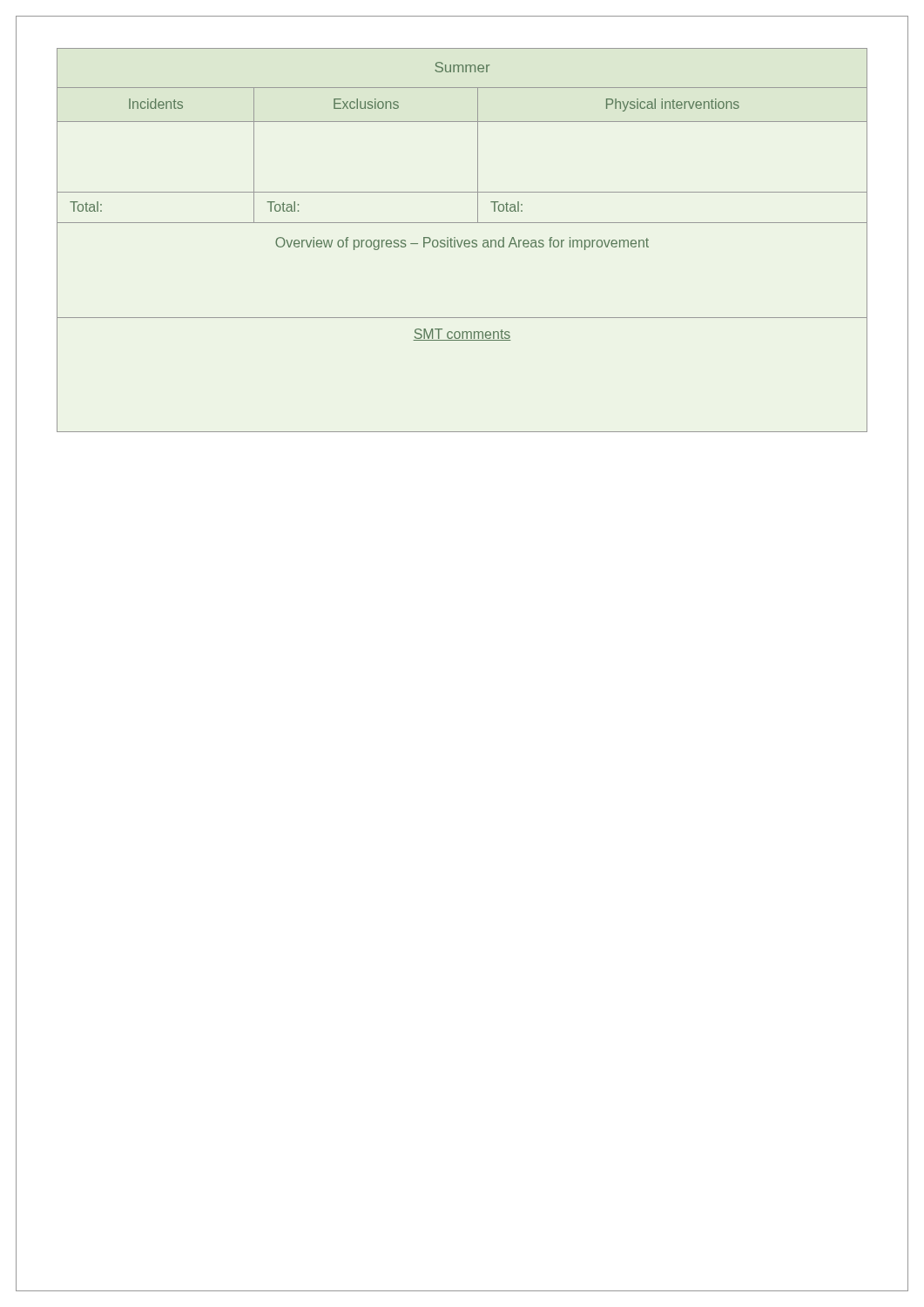The image size is (924, 1307).
Task: Select the table
Action: [x=462, y=240]
